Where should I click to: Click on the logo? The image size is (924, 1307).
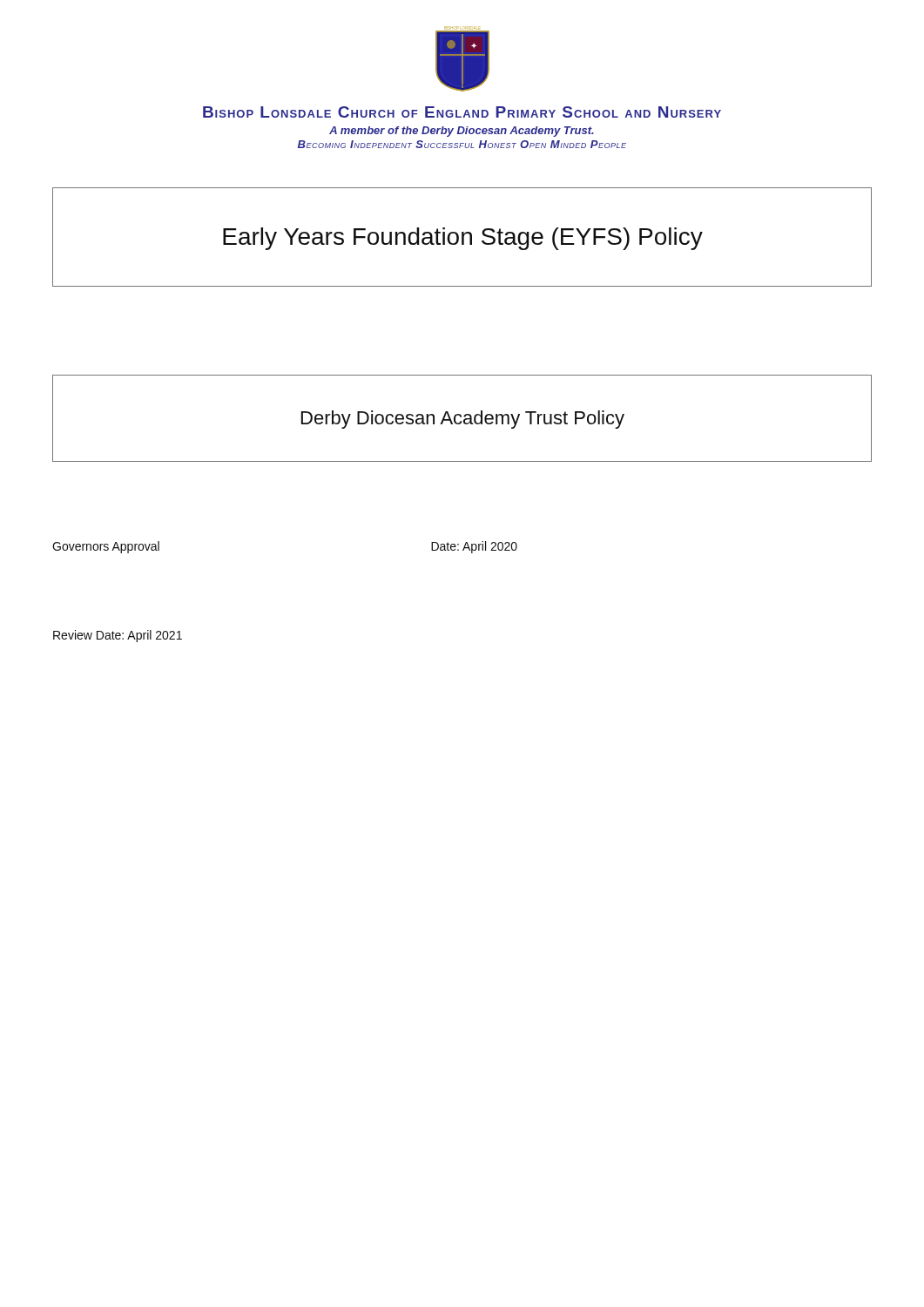click(x=462, y=63)
